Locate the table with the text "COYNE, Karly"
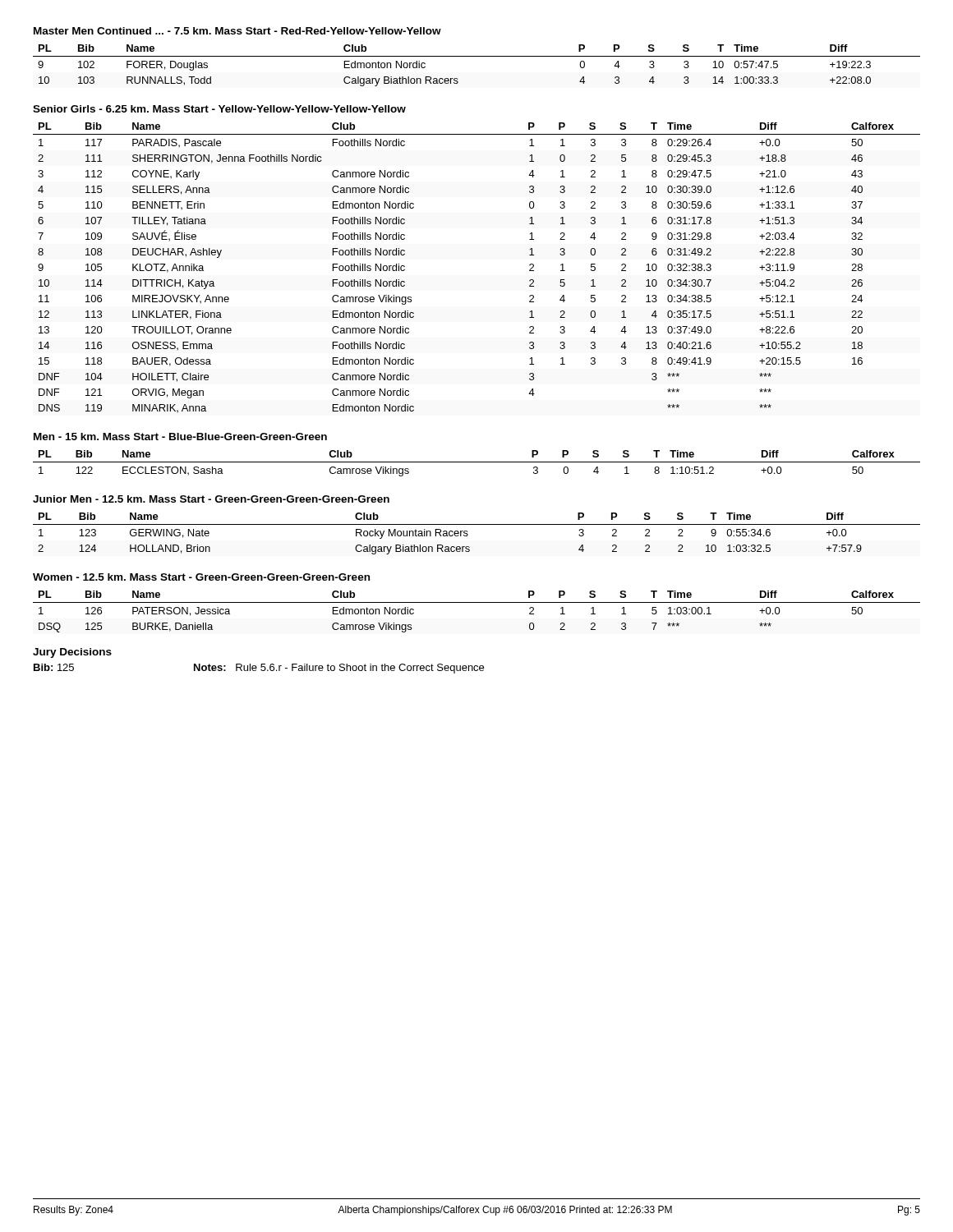Viewport: 953px width, 1232px height. tap(476, 267)
